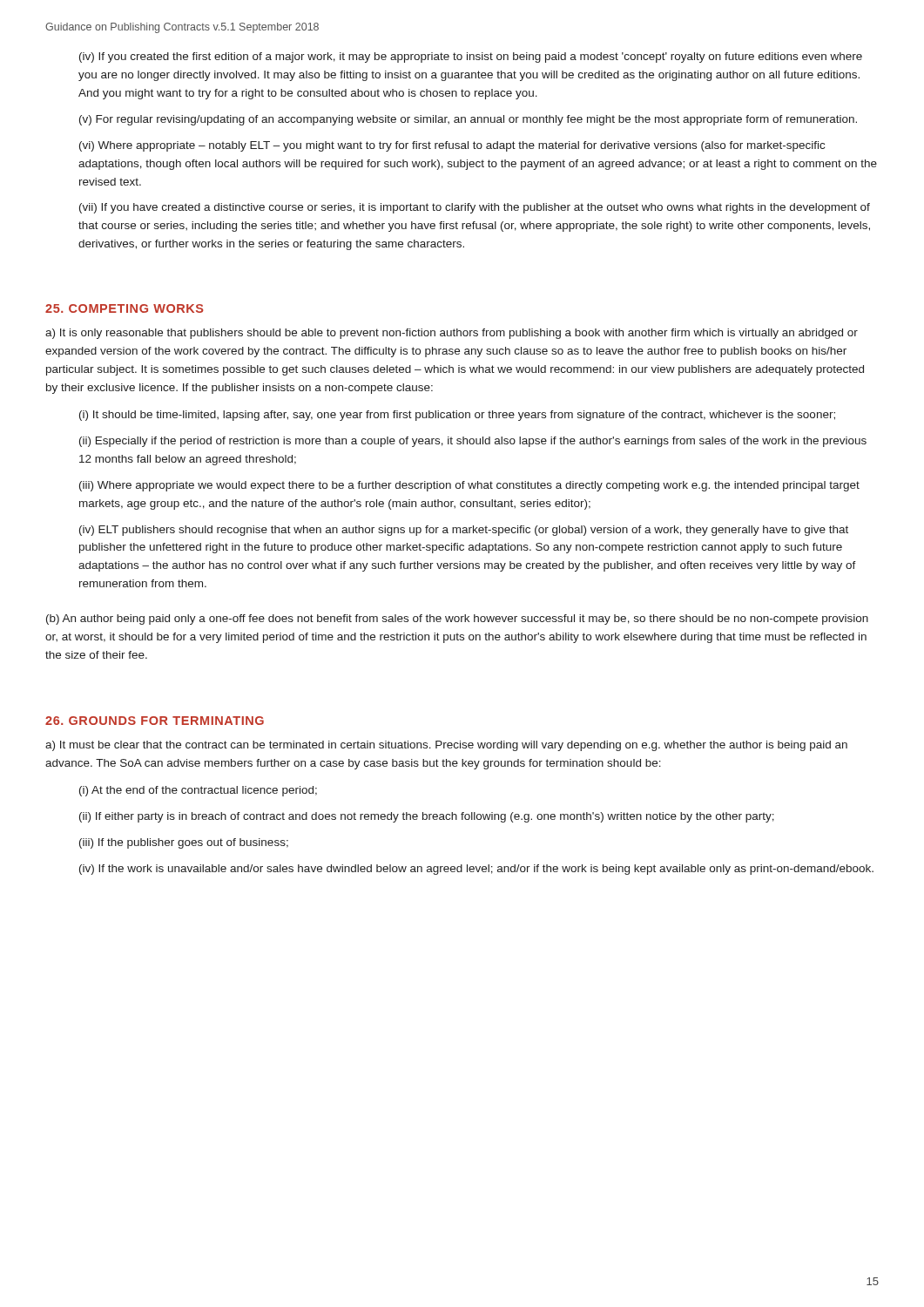This screenshot has height=1307, width=924.
Task: Locate the text block starting "(i) It should be"
Action: click(457, 414)
